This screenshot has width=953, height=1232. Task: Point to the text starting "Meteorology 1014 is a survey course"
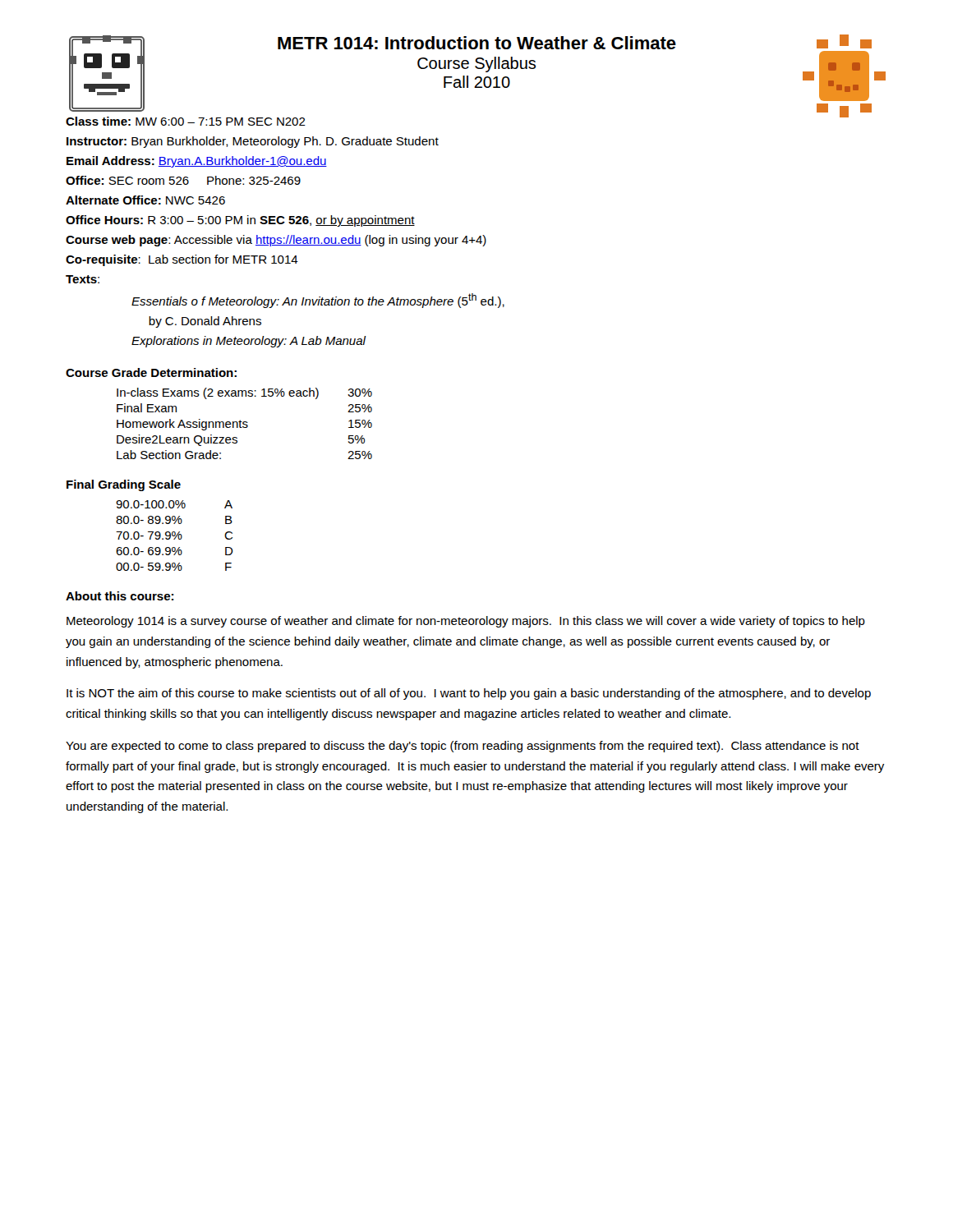tap(465, 641)
